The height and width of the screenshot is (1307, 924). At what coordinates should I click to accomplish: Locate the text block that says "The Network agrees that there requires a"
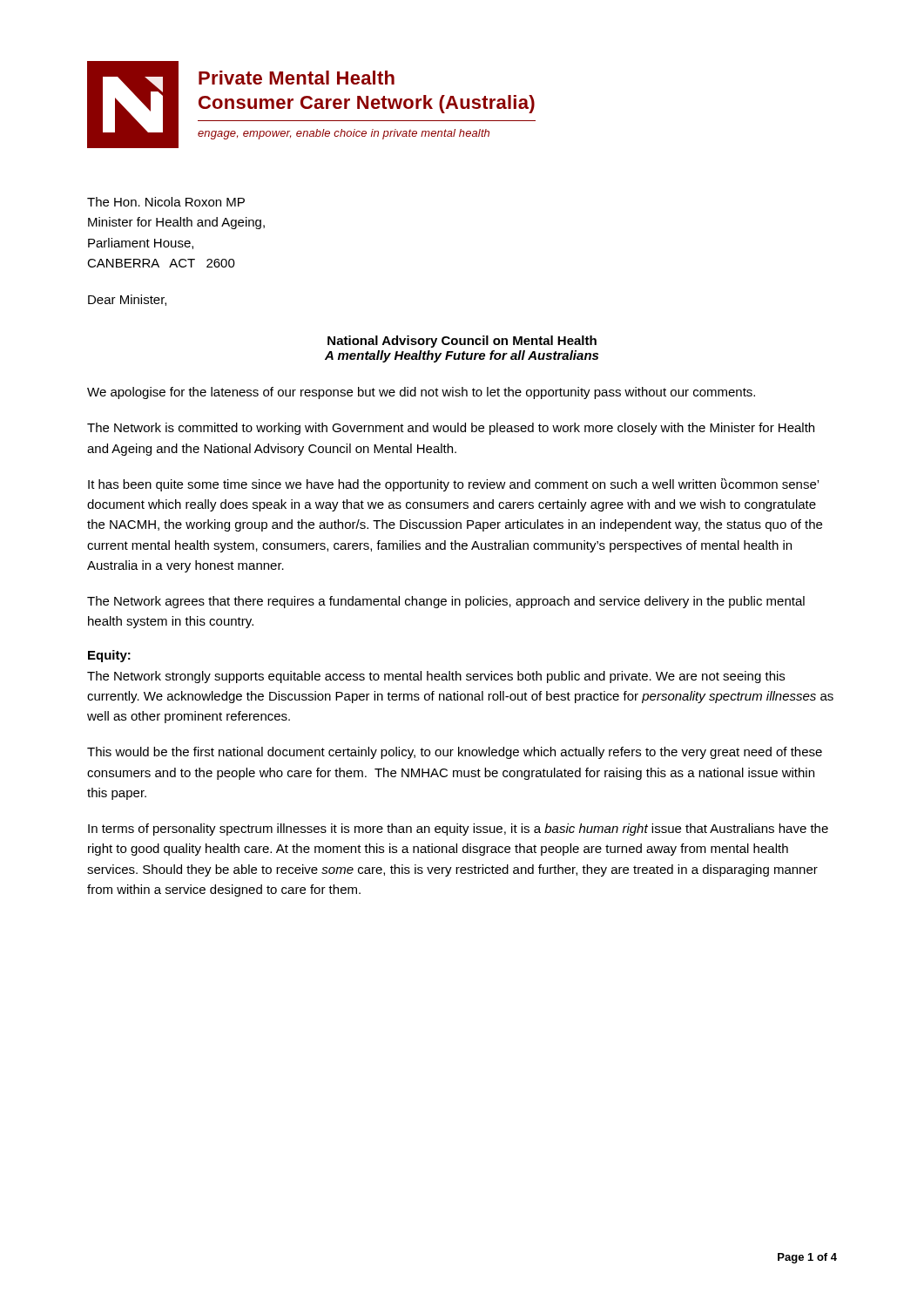(446, 611)
